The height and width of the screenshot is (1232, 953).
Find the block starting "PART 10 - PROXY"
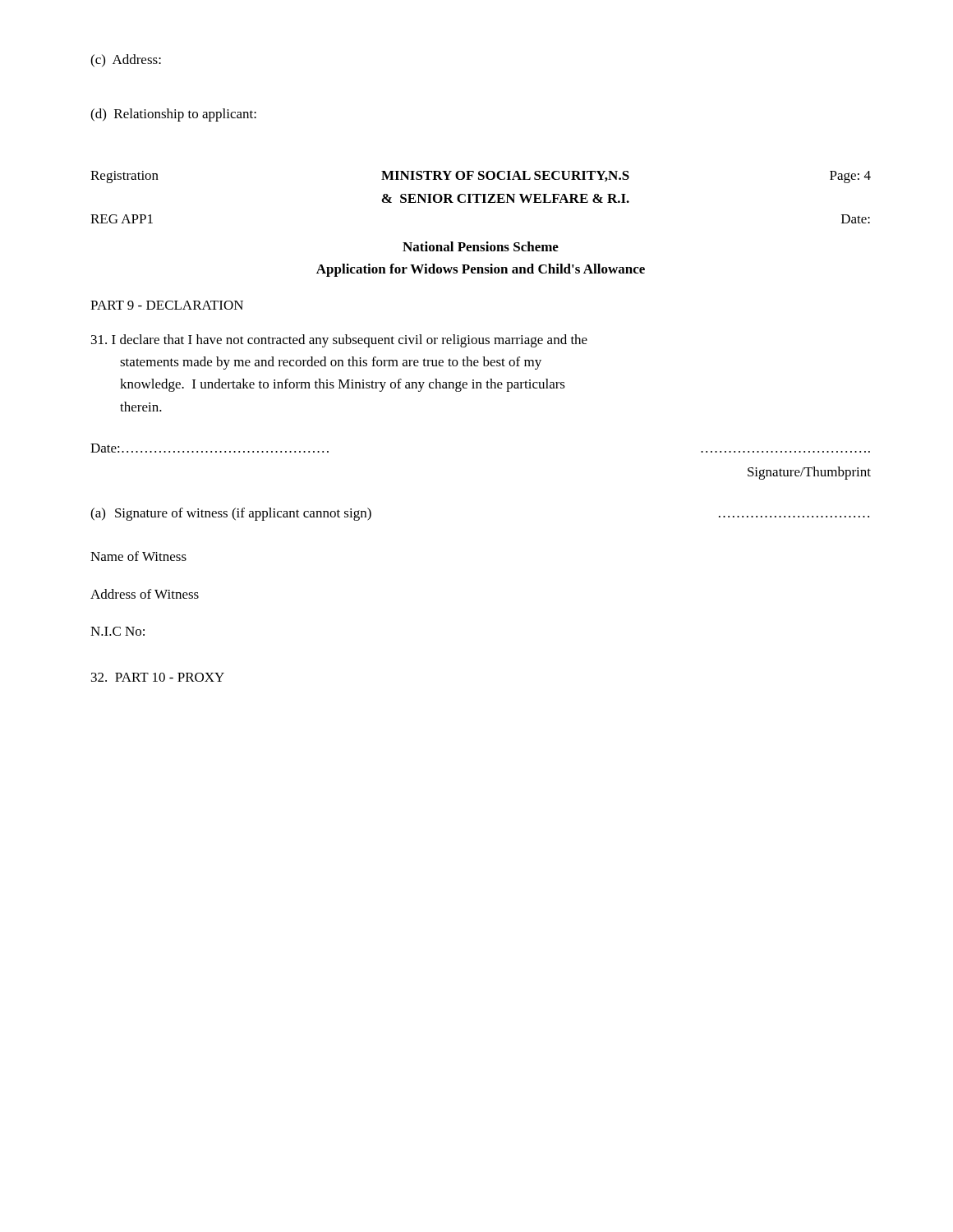tap(157, 677)
